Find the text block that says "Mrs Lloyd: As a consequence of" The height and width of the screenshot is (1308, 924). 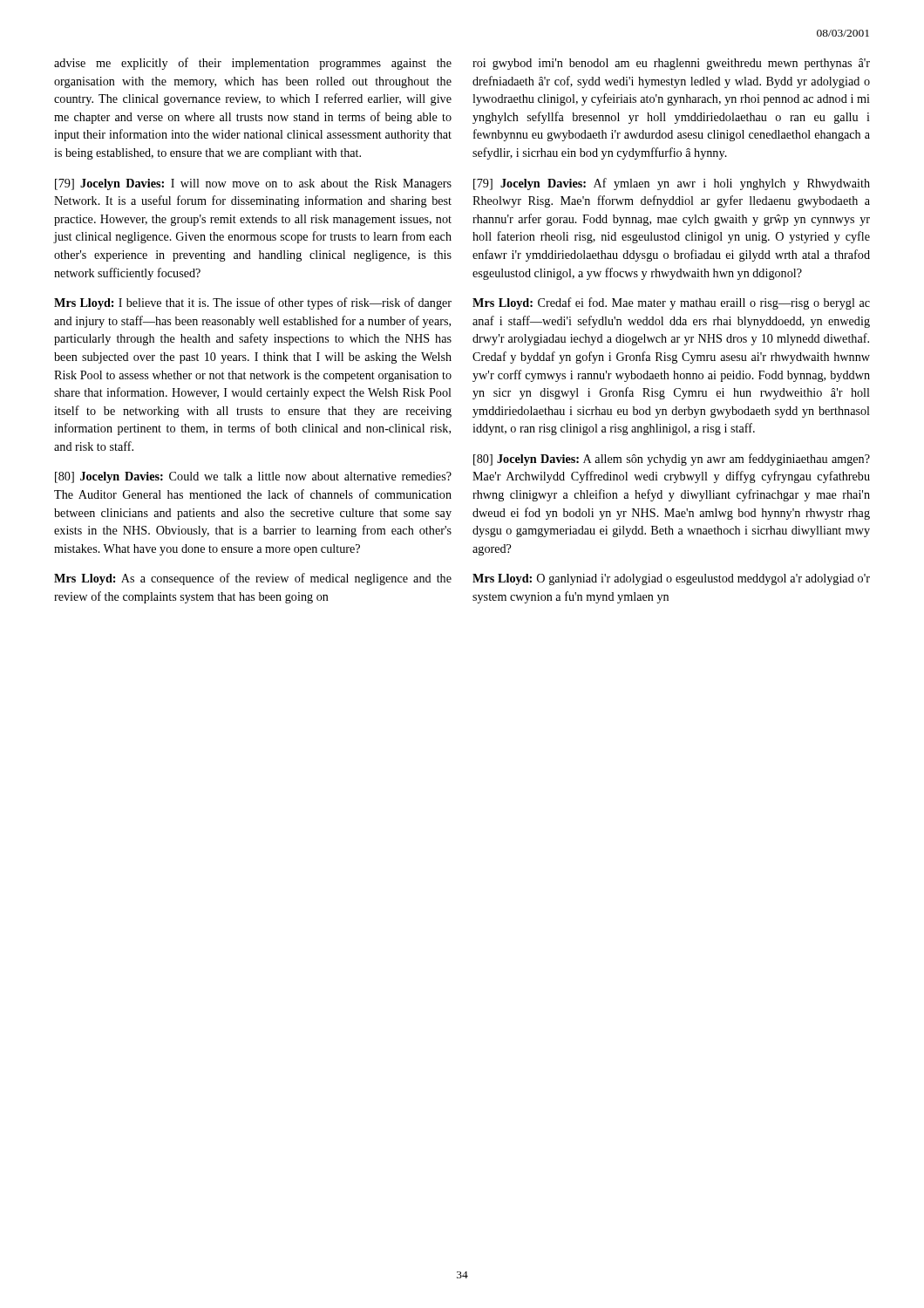point(253,588)
